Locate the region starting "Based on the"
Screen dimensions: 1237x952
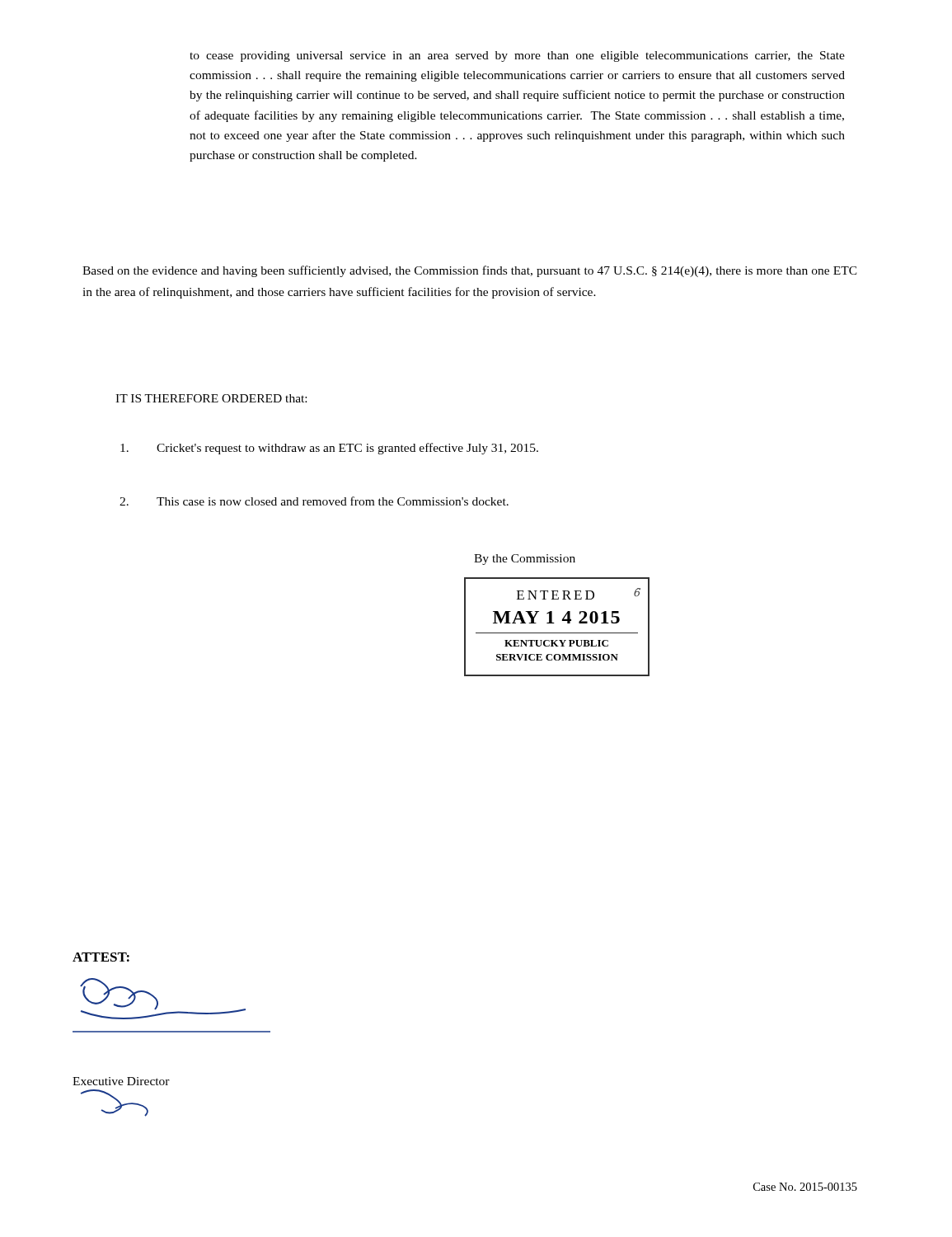[x=470, y=281]
